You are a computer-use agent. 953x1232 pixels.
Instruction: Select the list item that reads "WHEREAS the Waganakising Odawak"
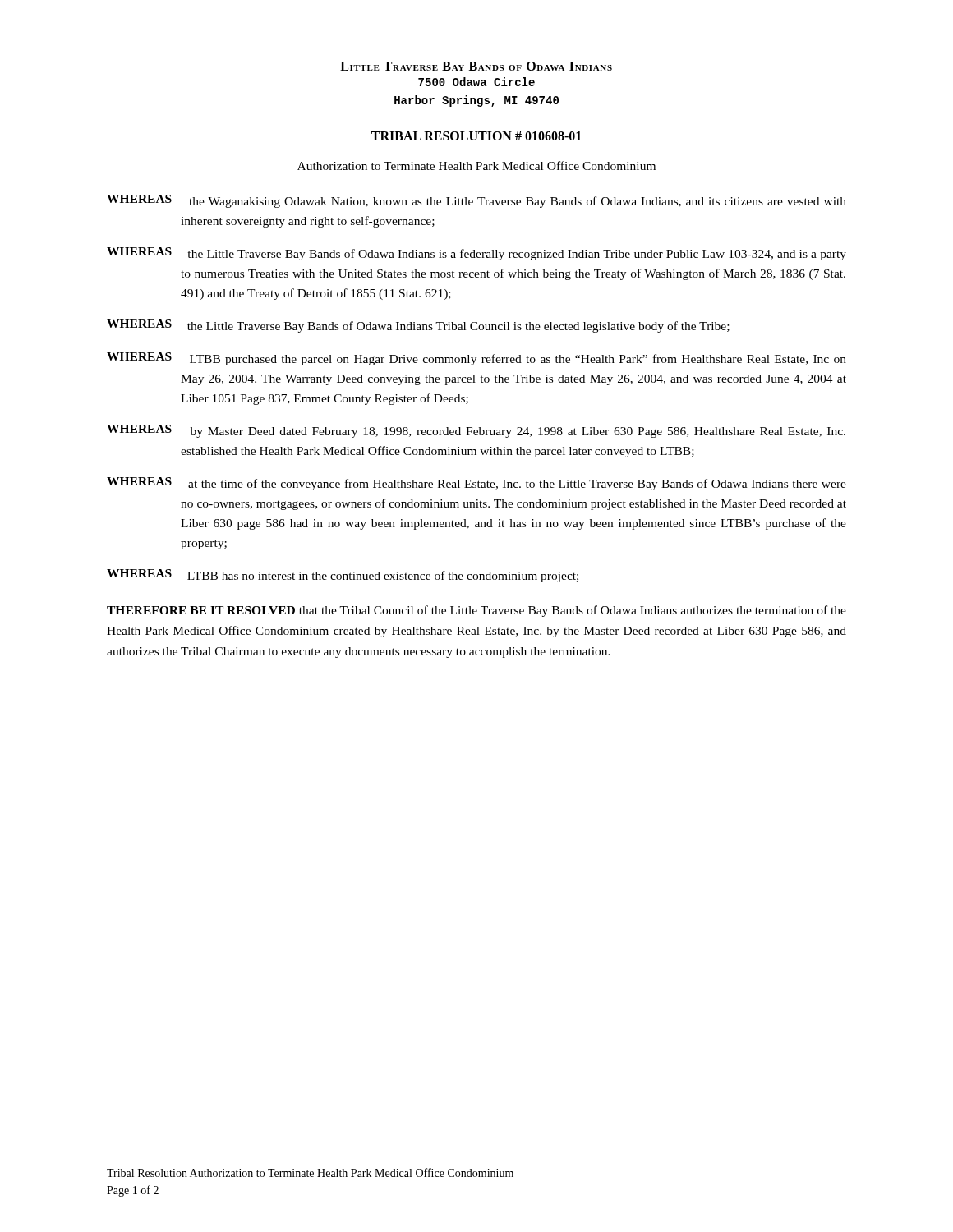click(476, 211)
